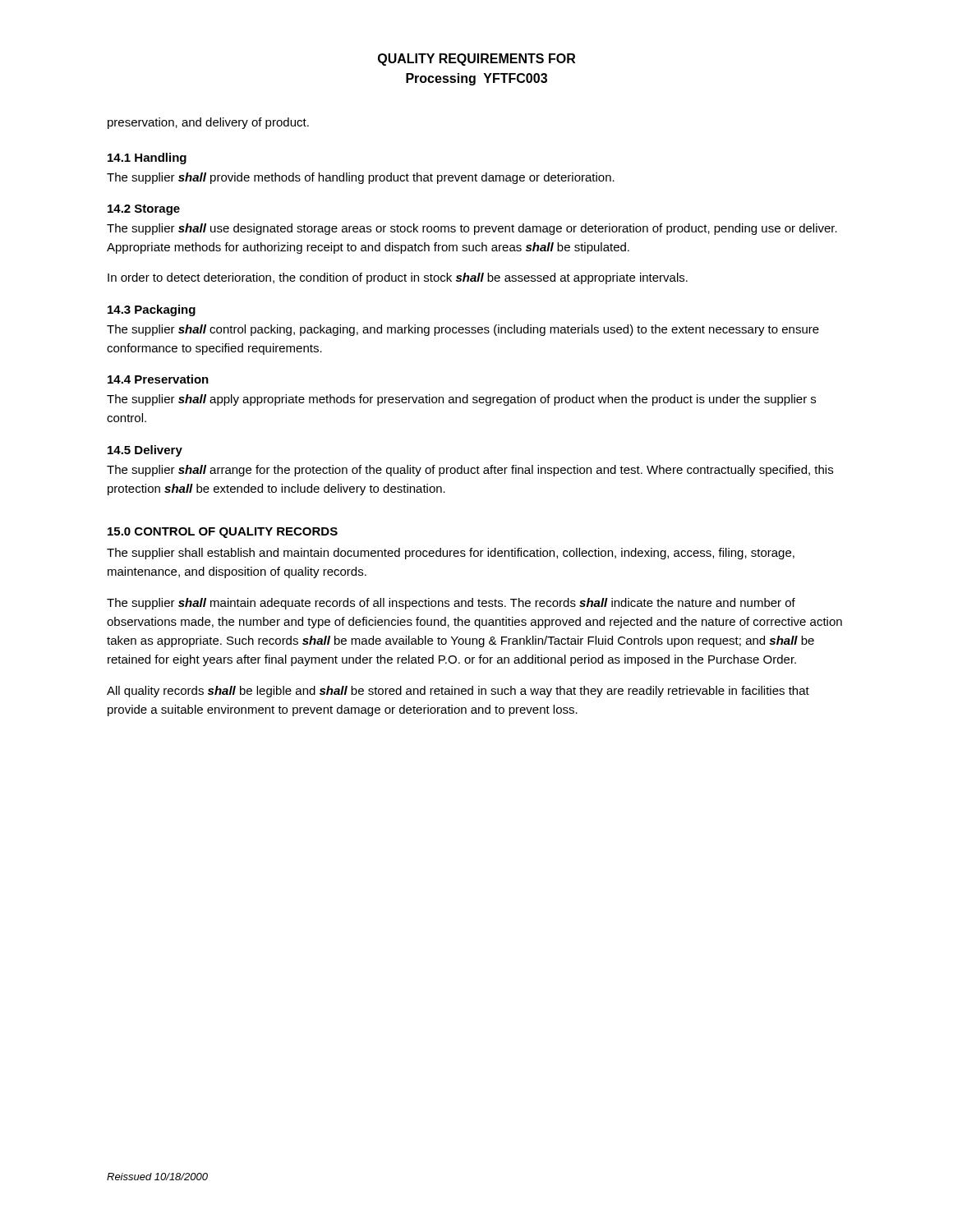Click on the passage starting "The supplier shall maintain adequate records of"
The image size is (953, 1232).
475,631
